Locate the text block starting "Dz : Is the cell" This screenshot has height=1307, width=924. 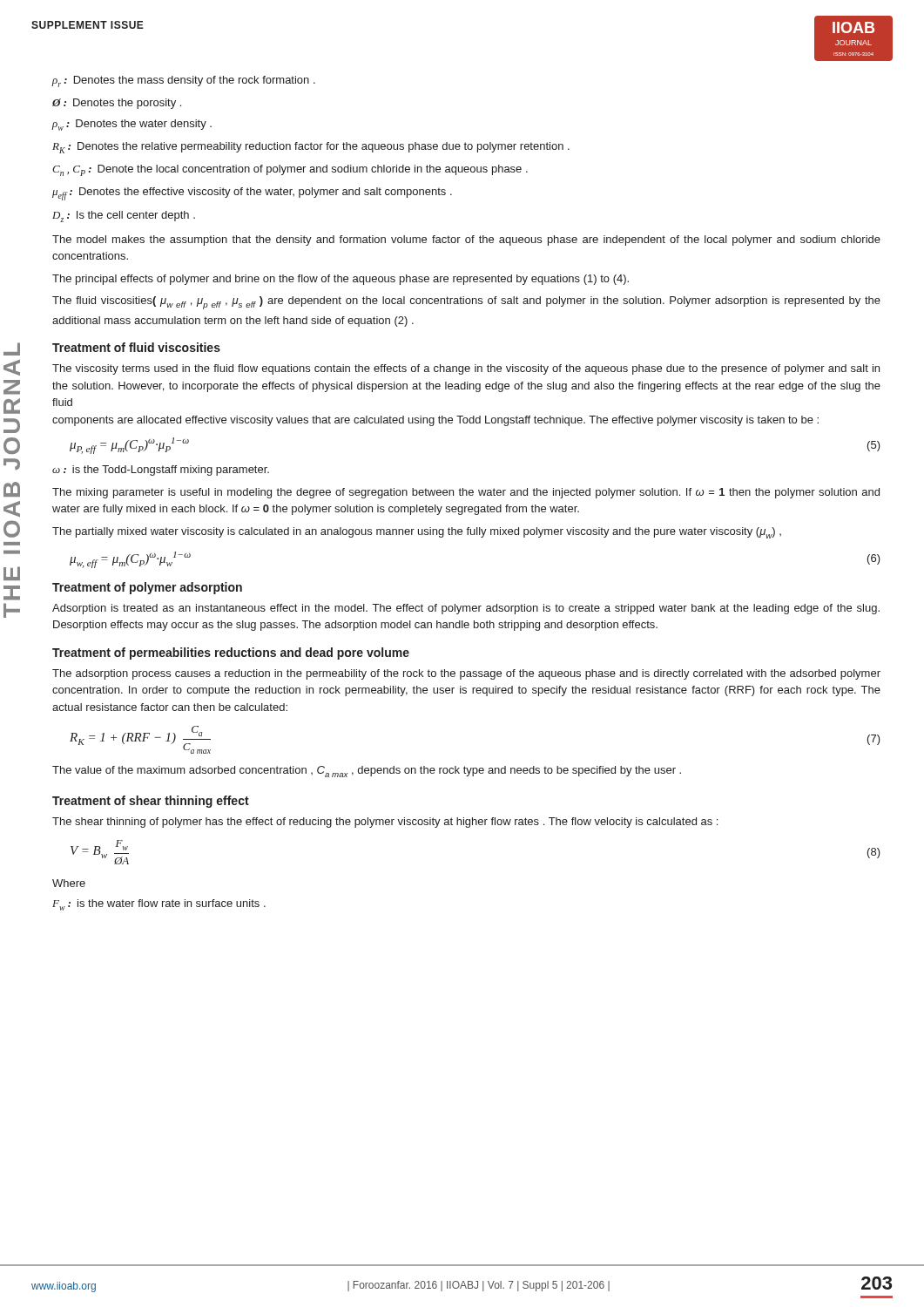click(124, 216)
